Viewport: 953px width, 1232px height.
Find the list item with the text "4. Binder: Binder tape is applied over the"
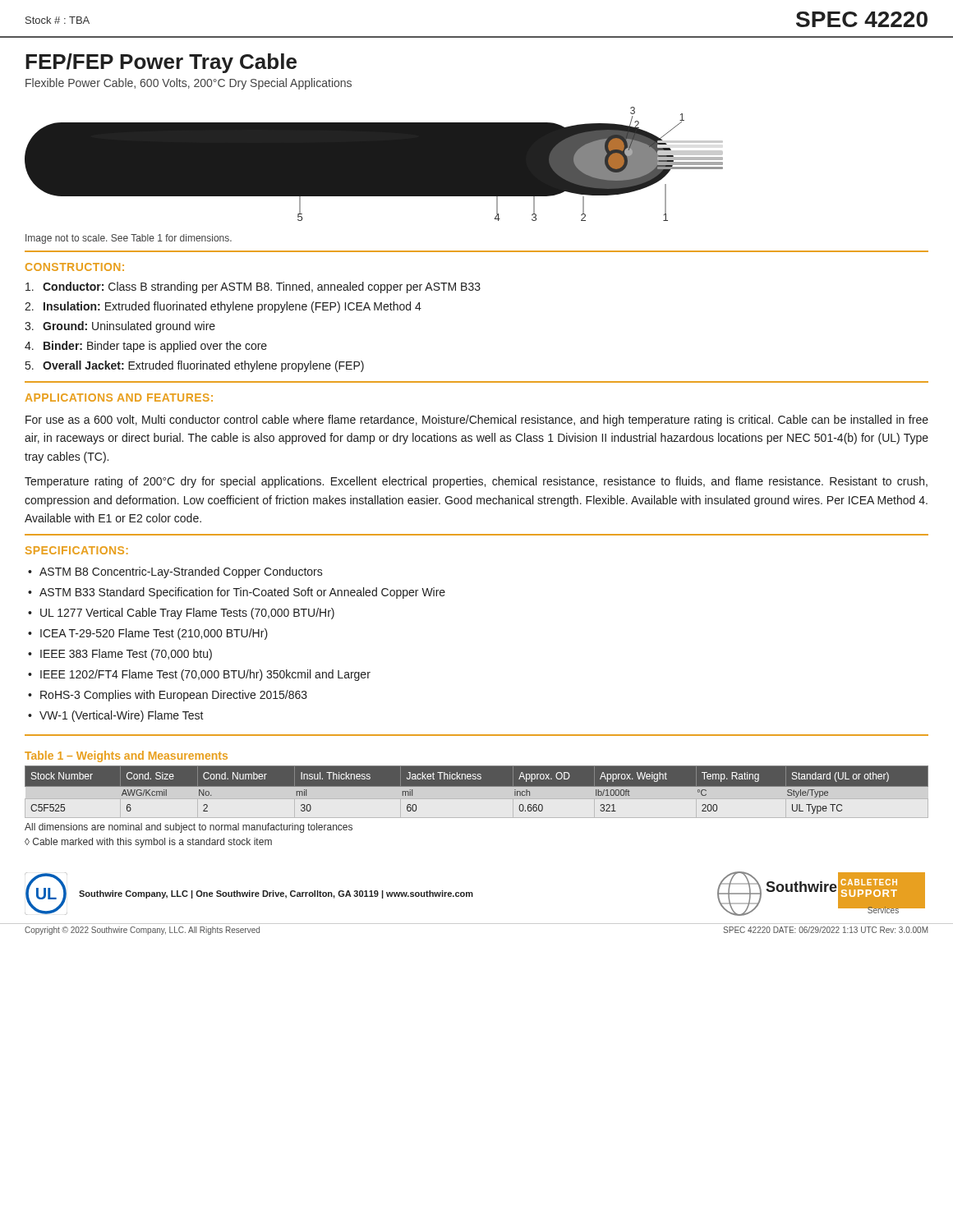point(146,346)
